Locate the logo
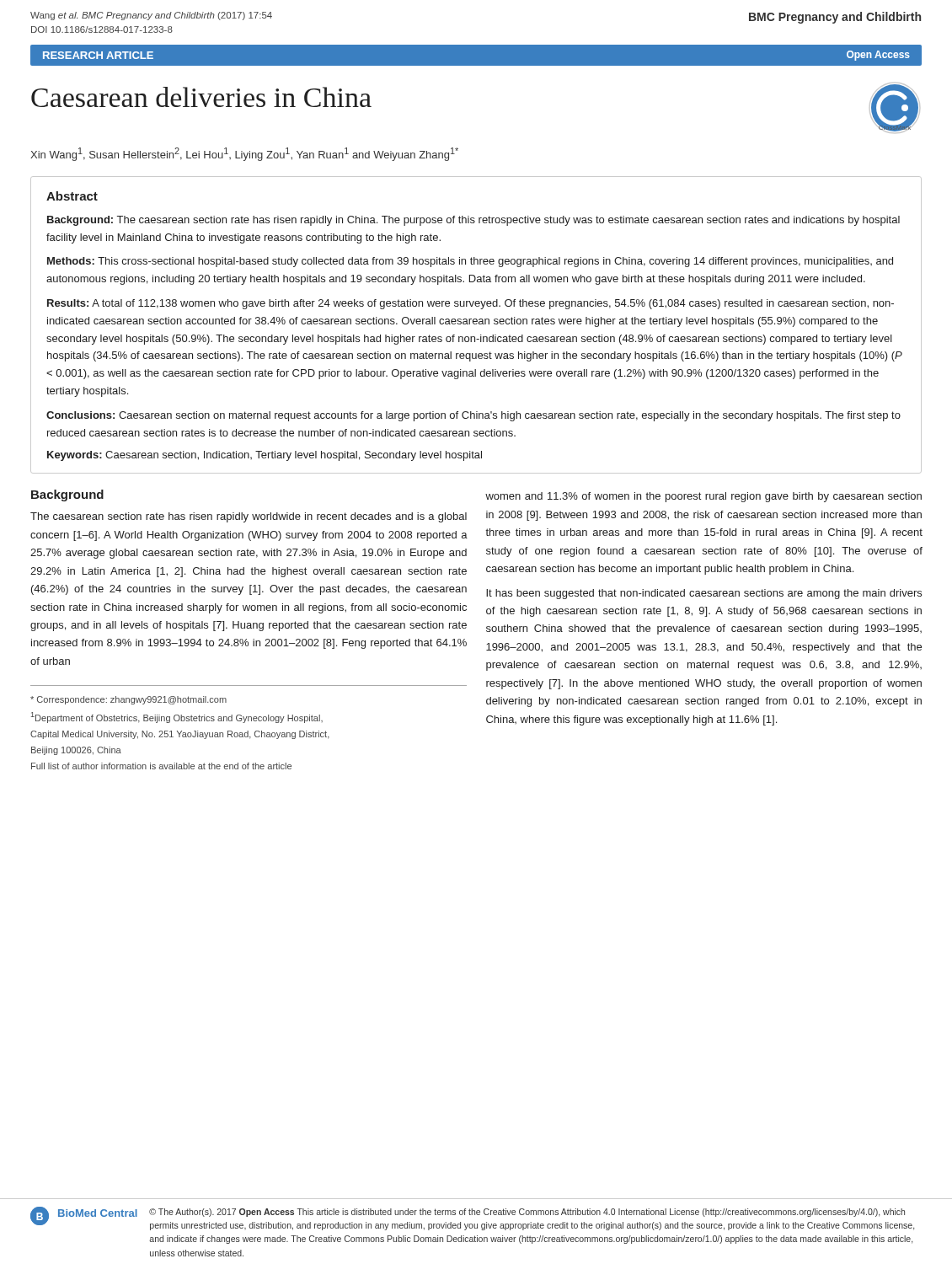This screenshot has width=952, height=1264. [895, 109]
